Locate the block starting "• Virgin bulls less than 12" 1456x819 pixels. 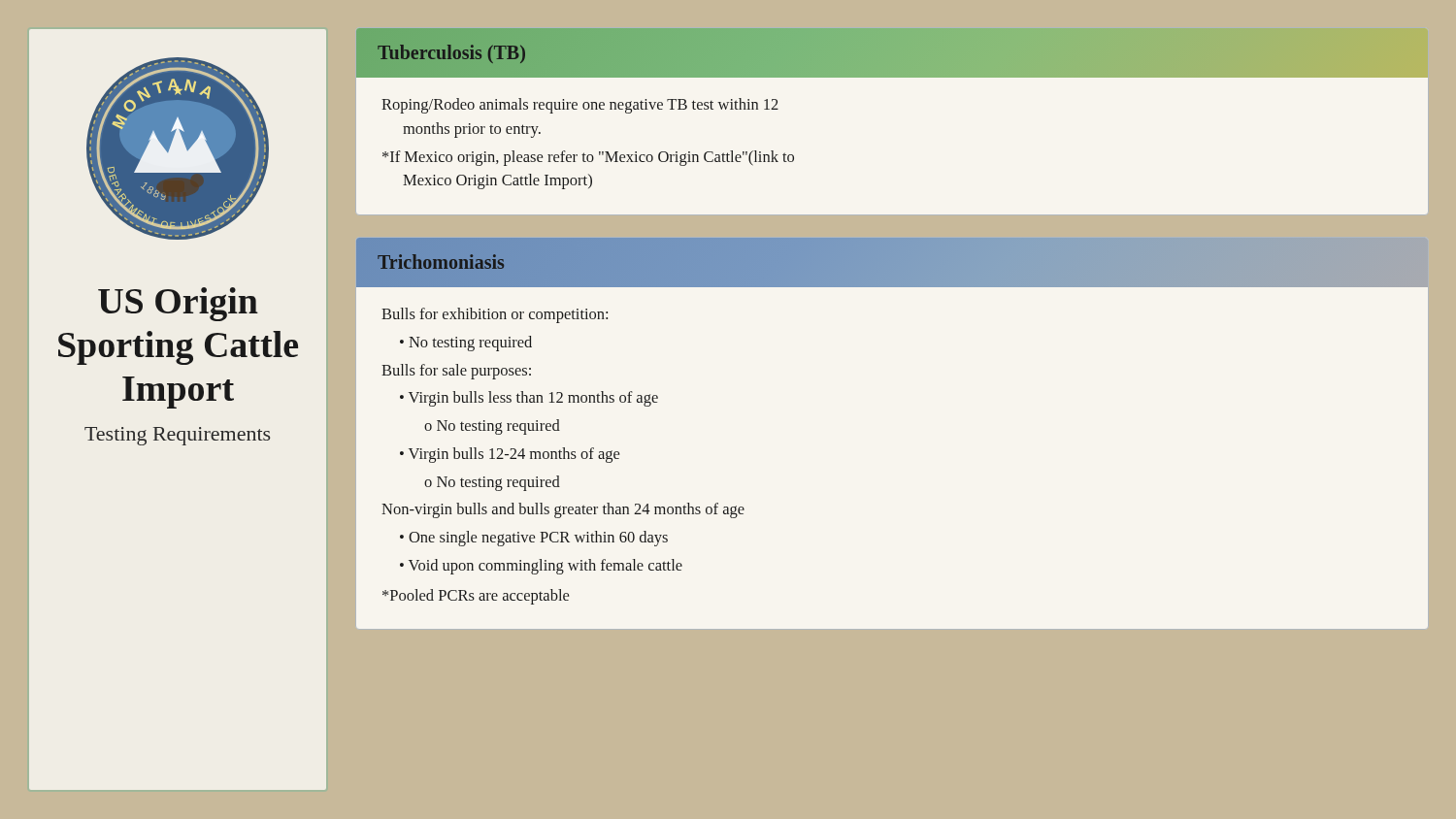tap(529, 398)
